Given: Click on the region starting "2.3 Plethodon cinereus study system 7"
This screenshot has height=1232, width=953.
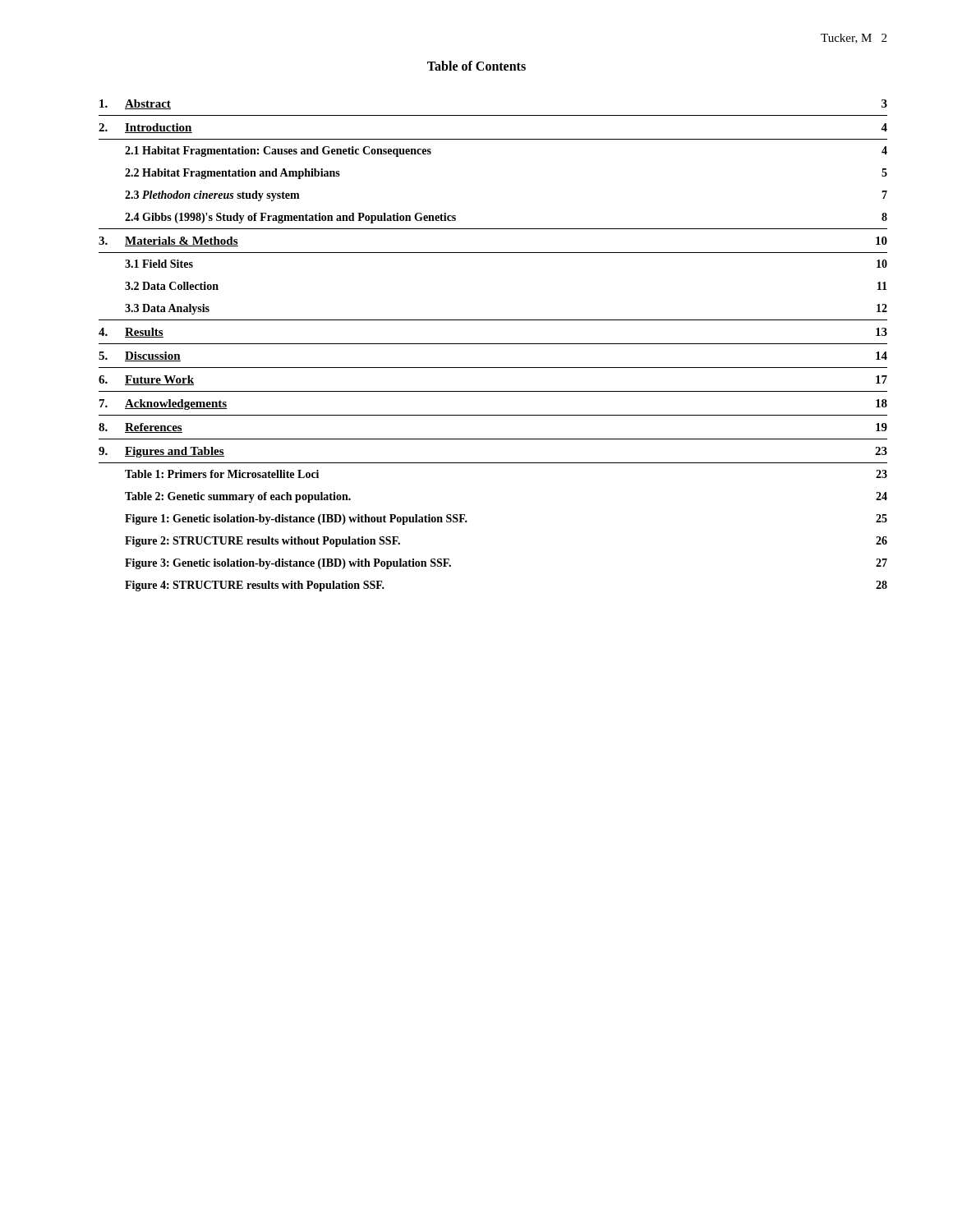Looking at the screenshot, I should pos(216,196).
